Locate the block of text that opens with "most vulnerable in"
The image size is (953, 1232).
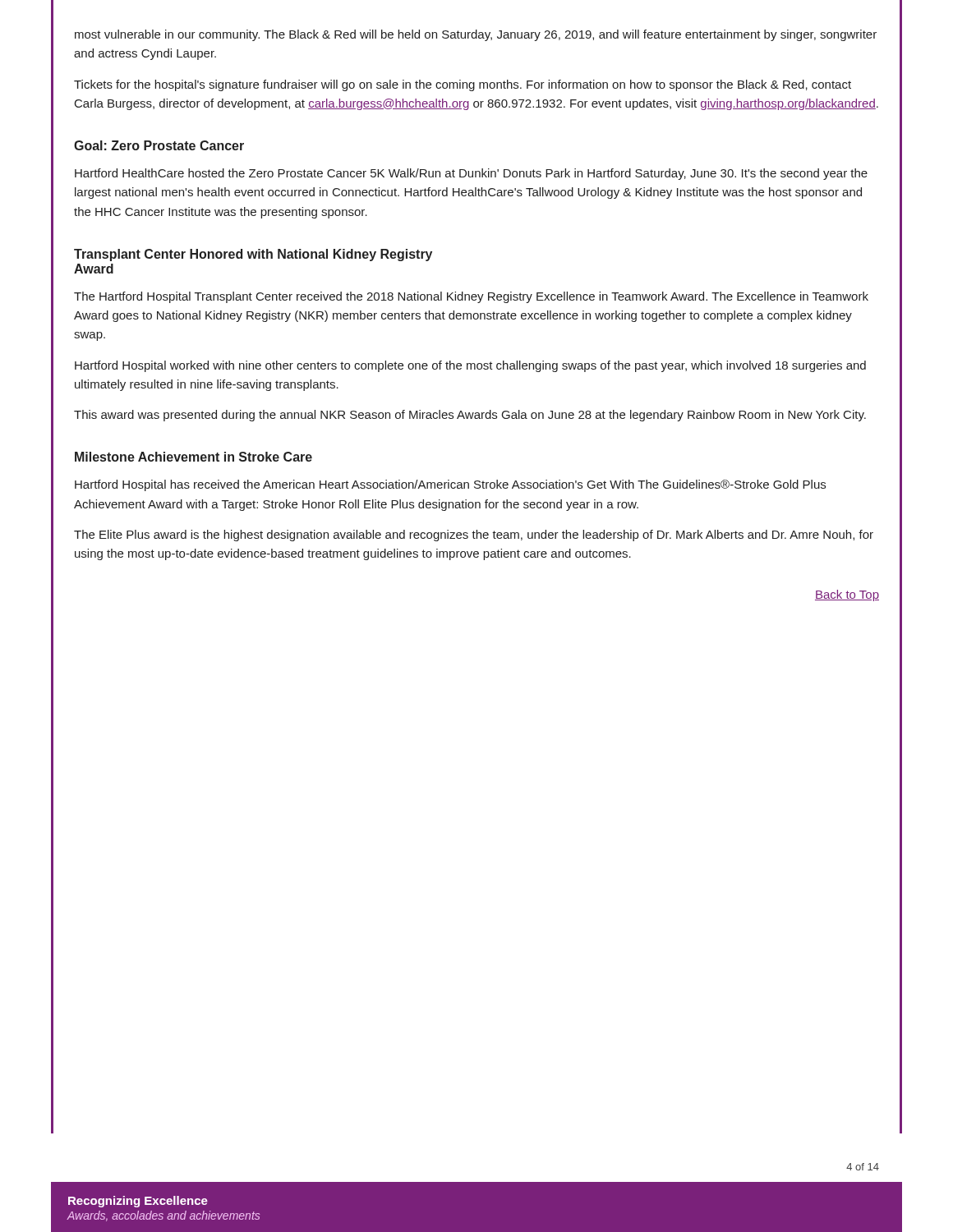coord(475,44)
